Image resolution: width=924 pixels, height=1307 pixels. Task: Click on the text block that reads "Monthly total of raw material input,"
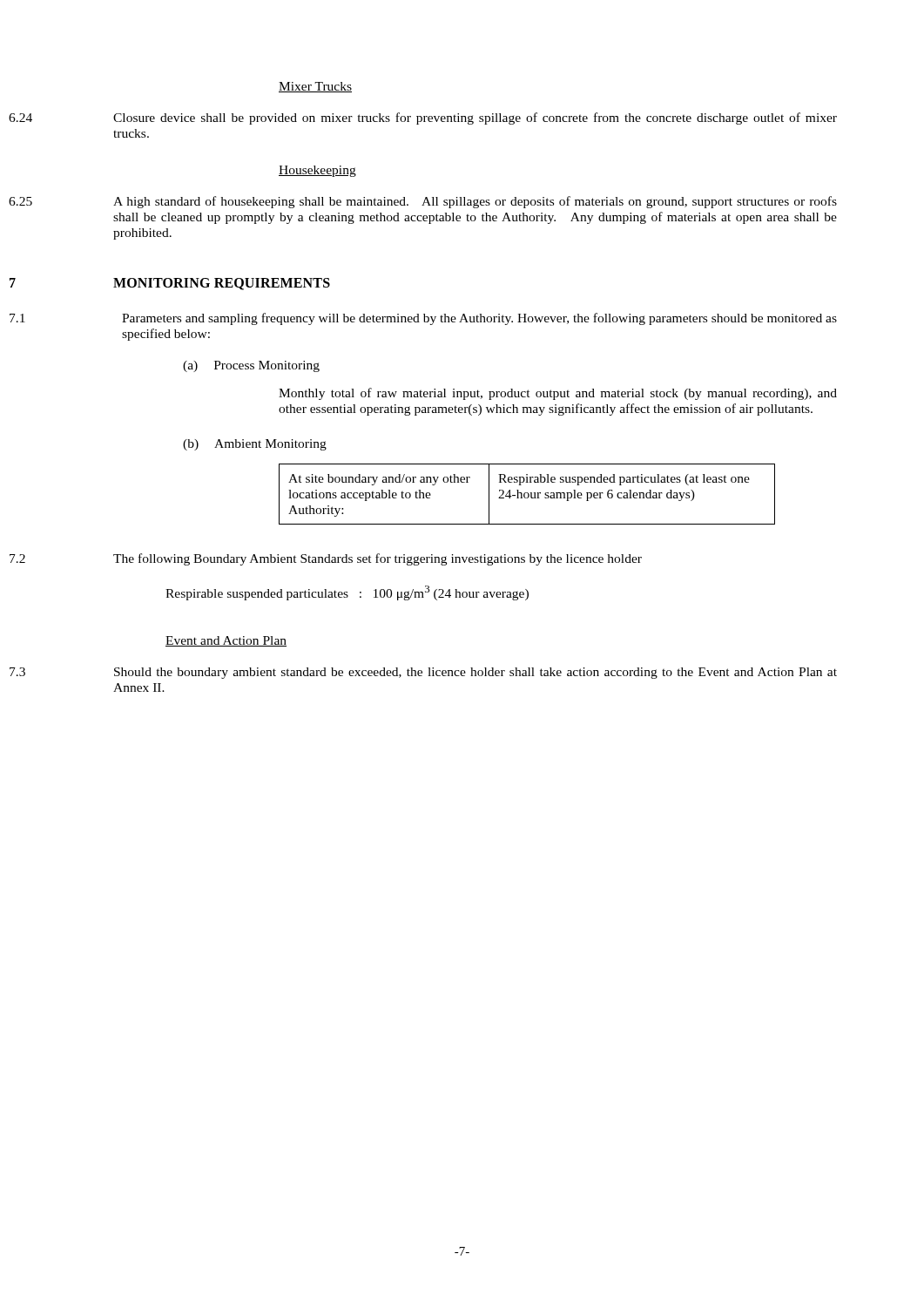click(x=558, y=400)
